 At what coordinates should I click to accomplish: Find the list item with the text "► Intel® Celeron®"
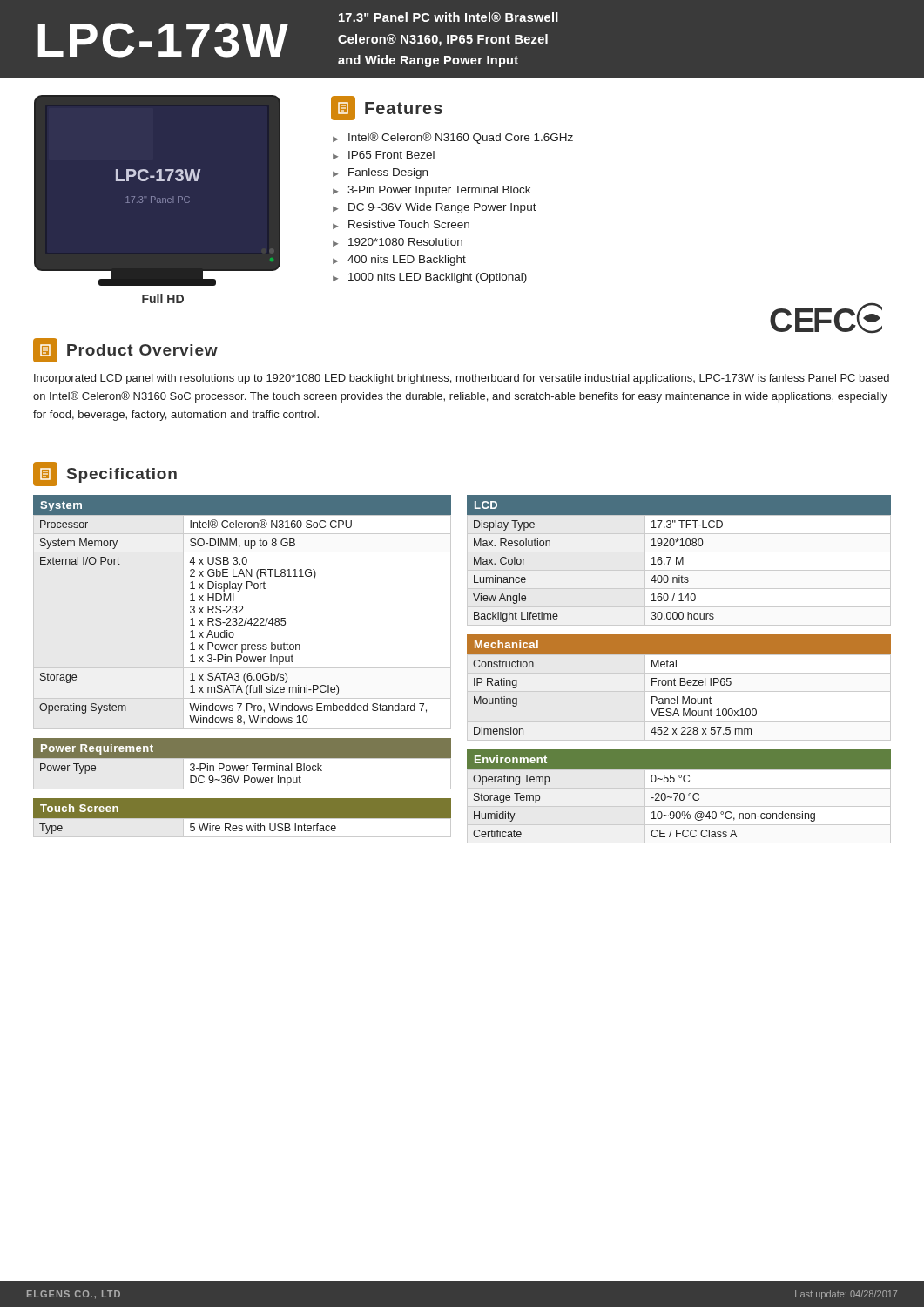coord(452,137)
